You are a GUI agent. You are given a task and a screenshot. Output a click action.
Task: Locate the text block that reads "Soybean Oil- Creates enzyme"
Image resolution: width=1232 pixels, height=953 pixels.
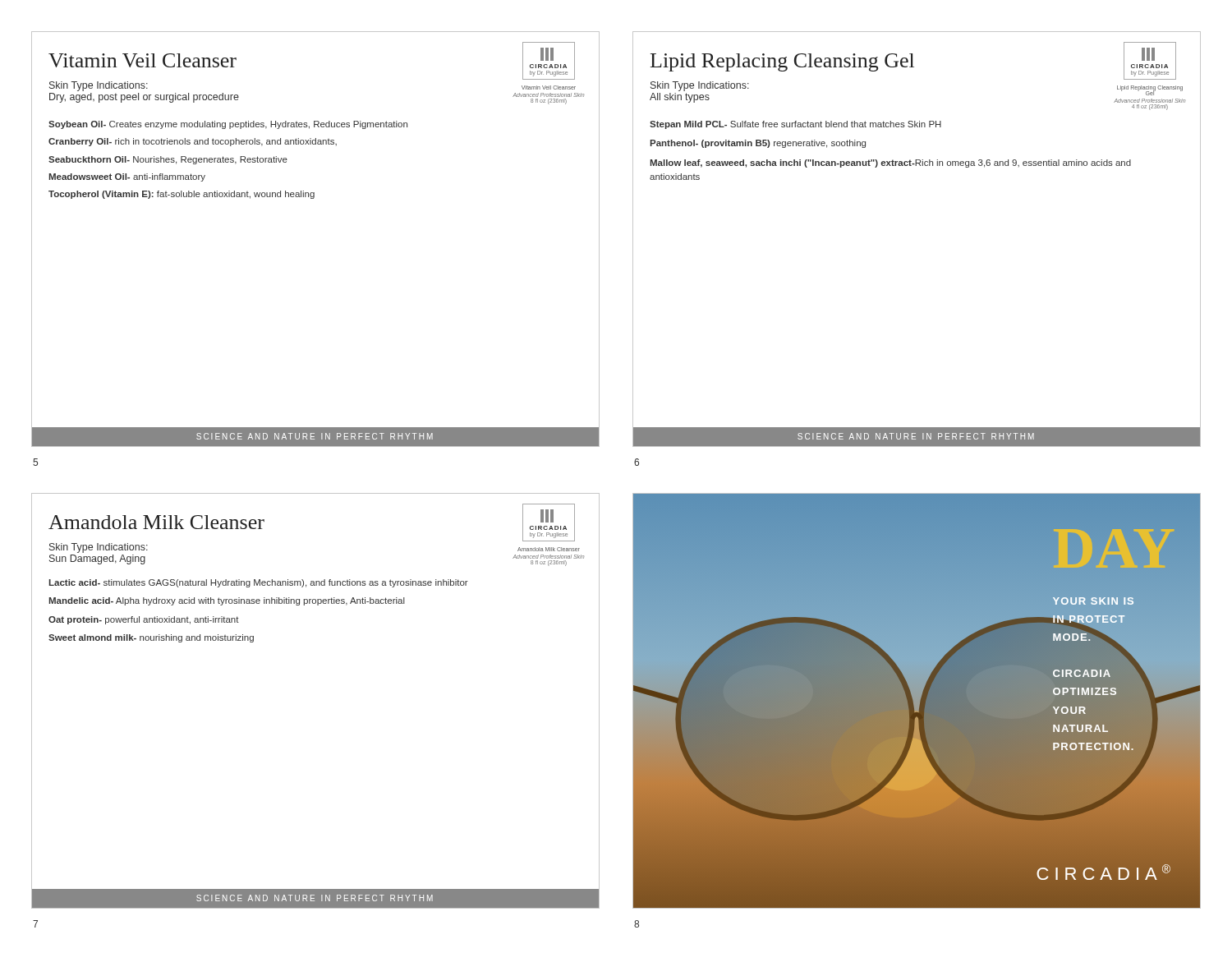click(228, 125)
